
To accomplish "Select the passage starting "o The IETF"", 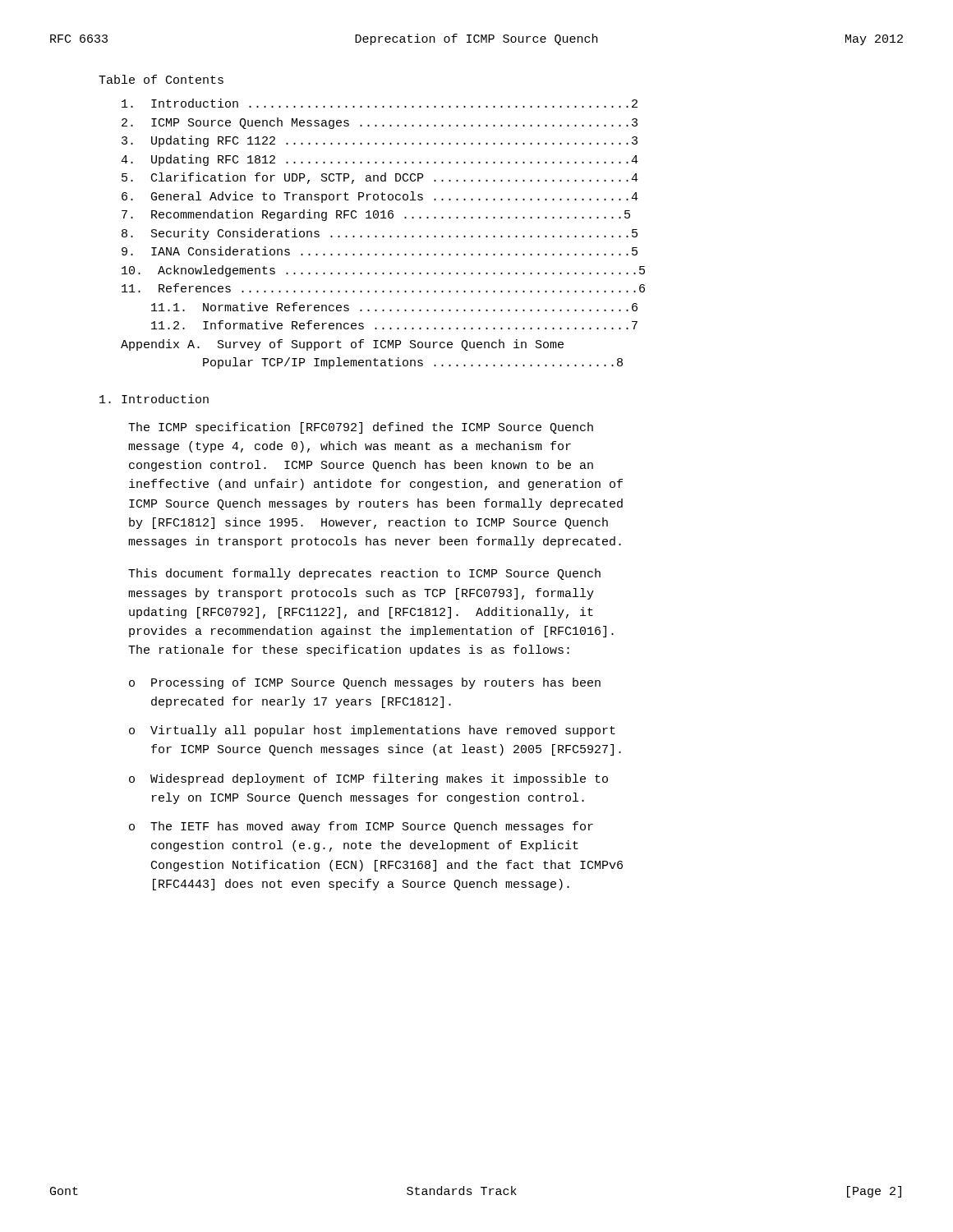I will [376, 856].
